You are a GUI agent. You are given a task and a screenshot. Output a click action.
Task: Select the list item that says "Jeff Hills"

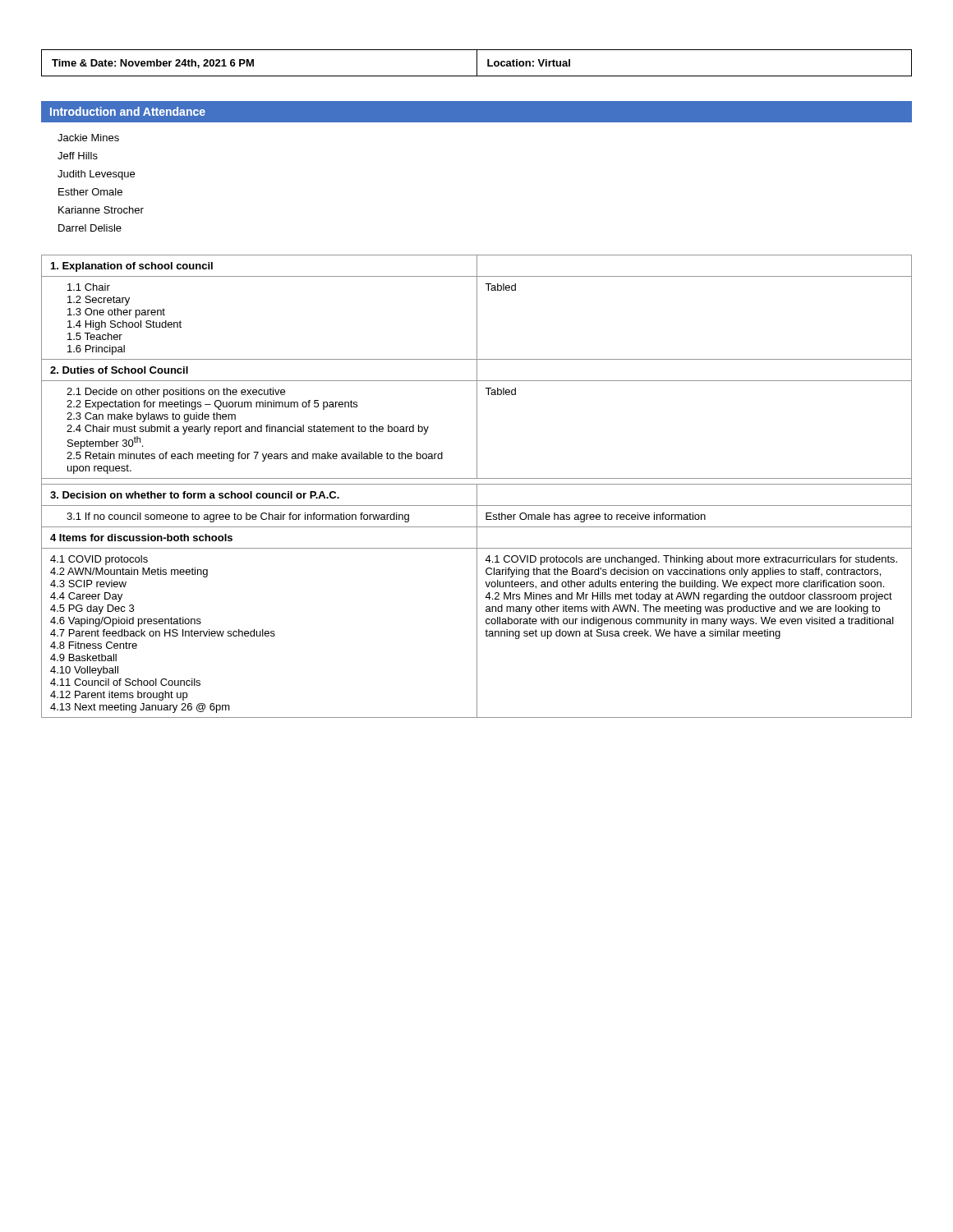[x=78, y=156]
